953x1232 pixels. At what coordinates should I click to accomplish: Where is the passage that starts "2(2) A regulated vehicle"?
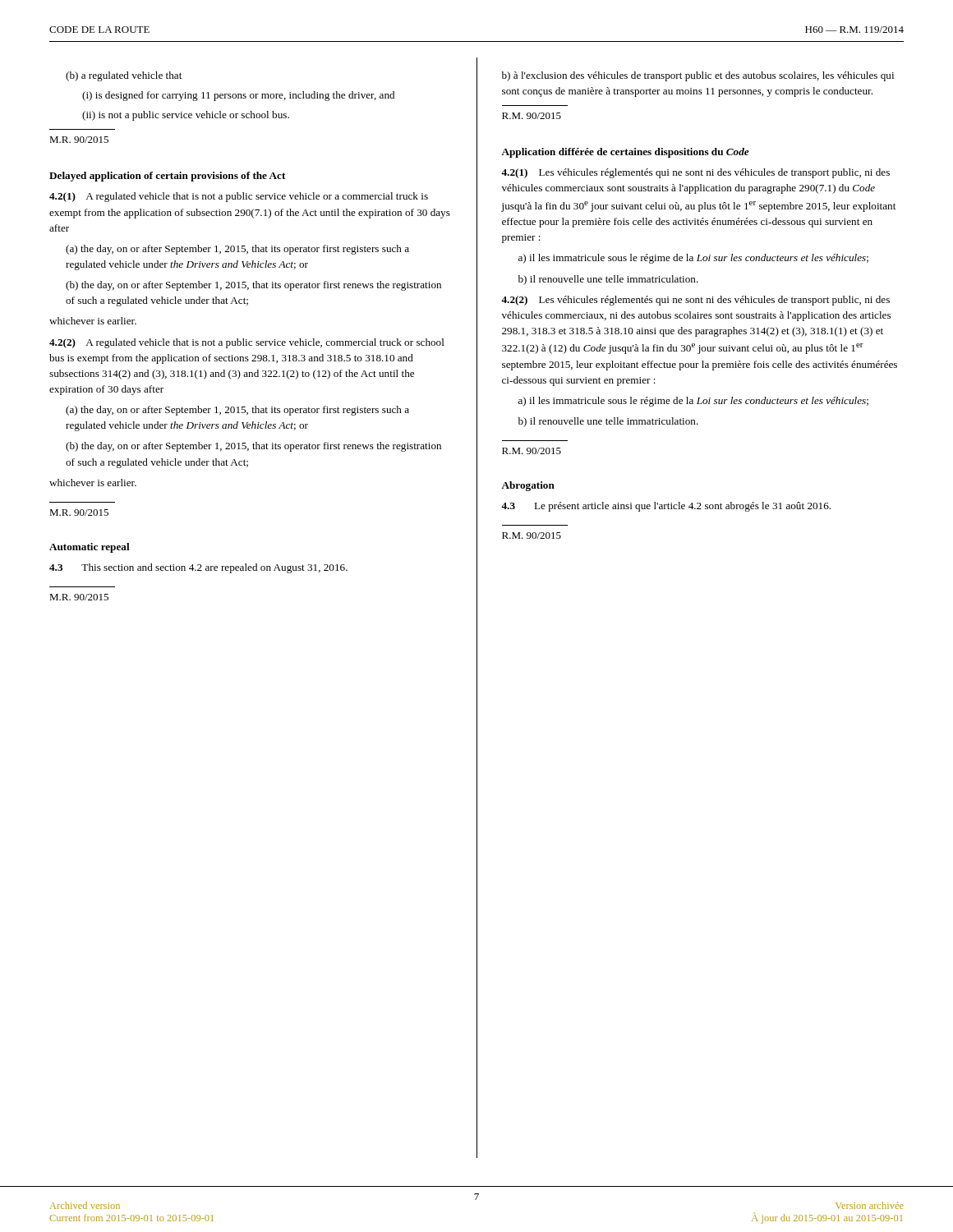(247, 365)
